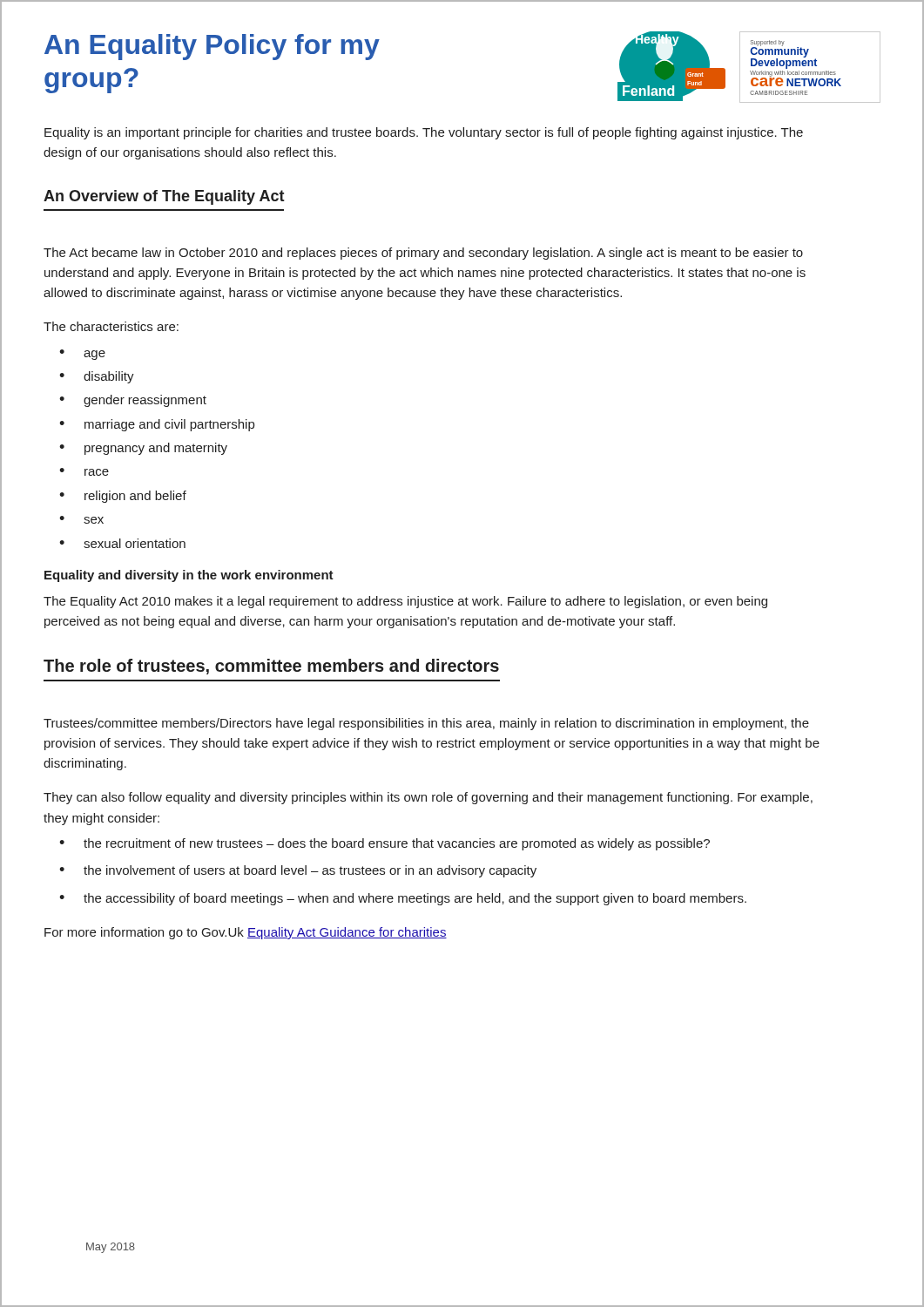
Task: Point to the block starting "Trustees/committee members/Directors have legal responsibilities in this area,"
Action: tap(432, 743)
